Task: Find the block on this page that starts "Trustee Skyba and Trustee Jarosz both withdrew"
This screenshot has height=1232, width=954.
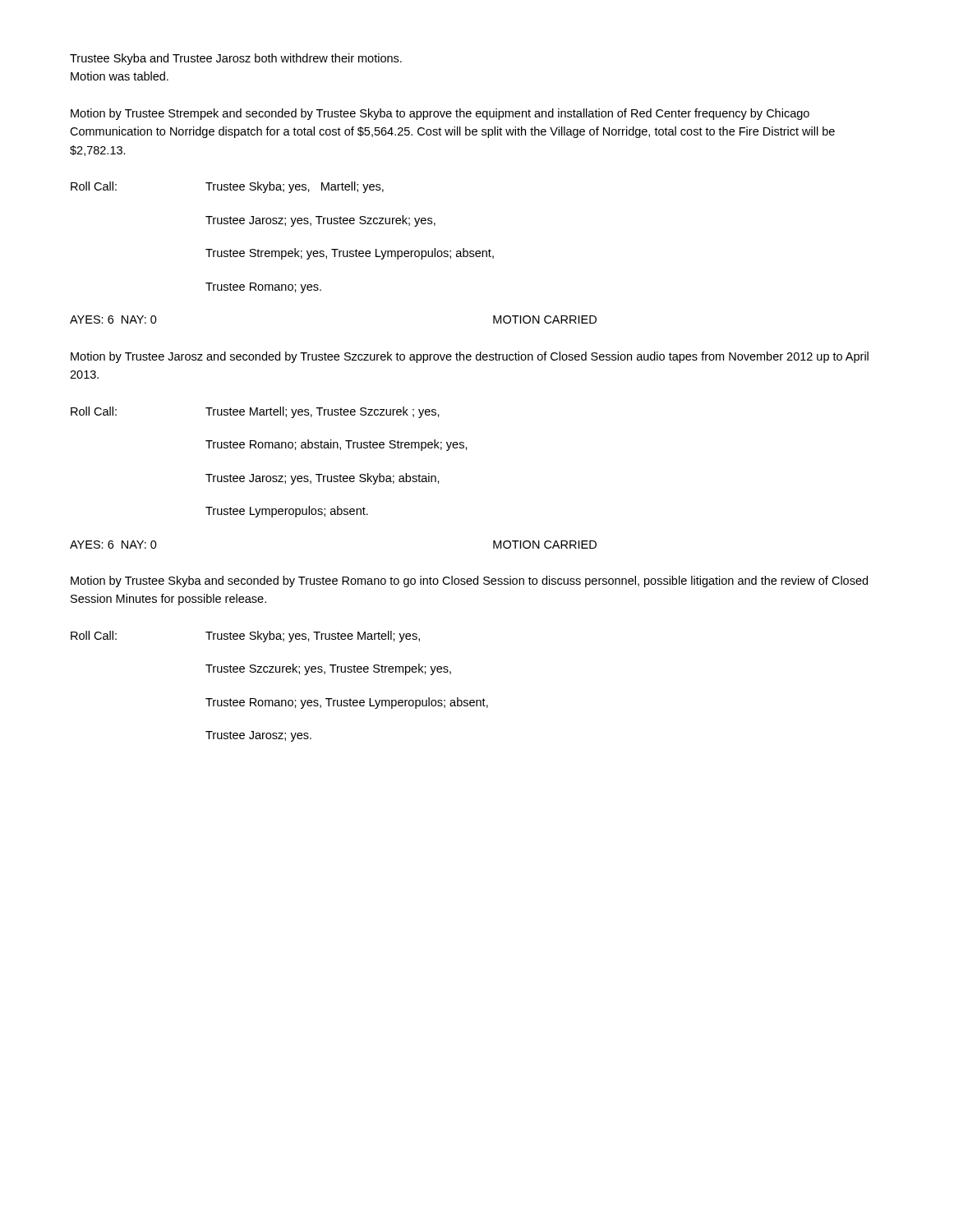Action: coord(236,68)
